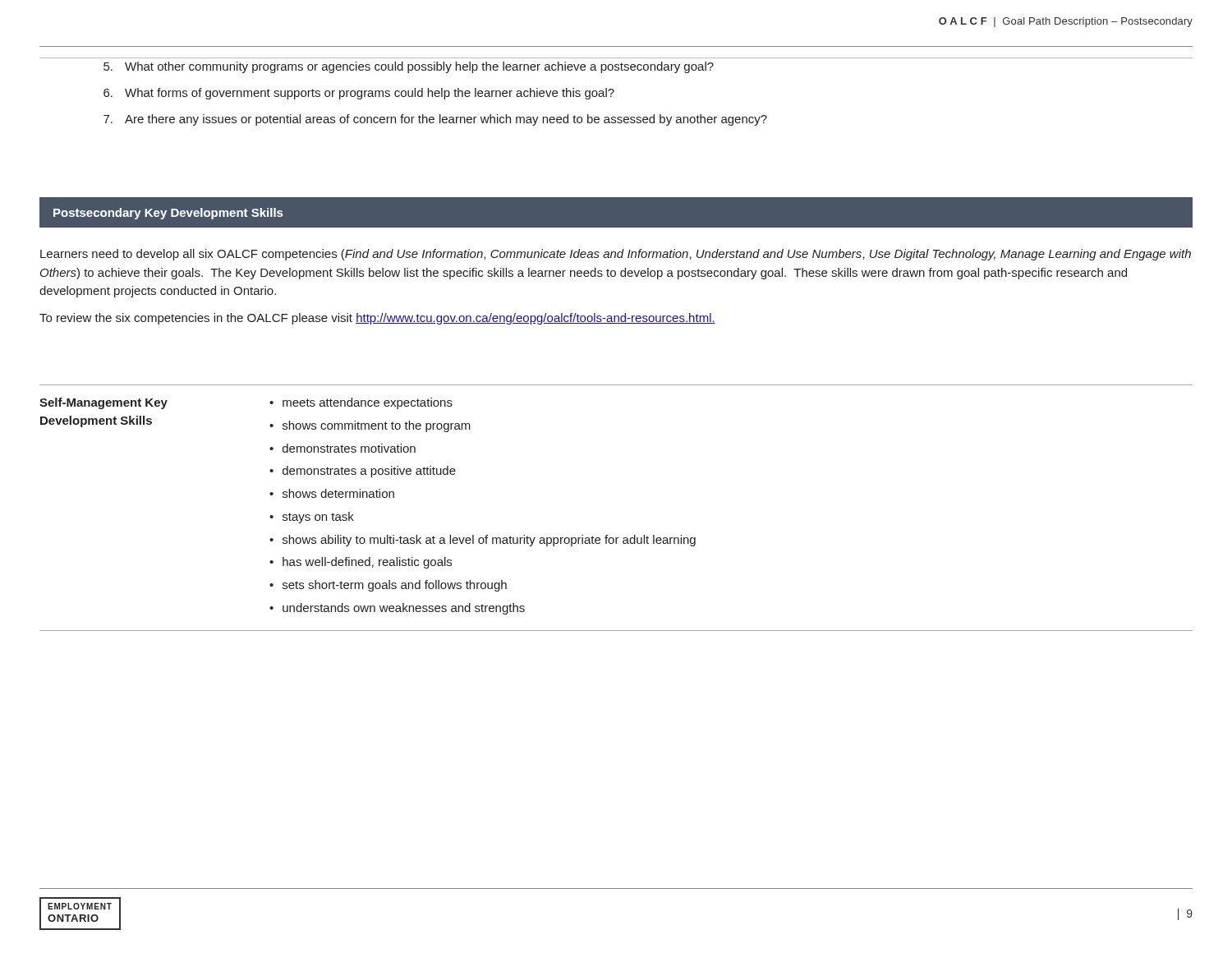Select the list item that reads "•meets attendance expectations"
Image resolution: width=1232 pixels, height=953 pixels.
click(361, 402)
